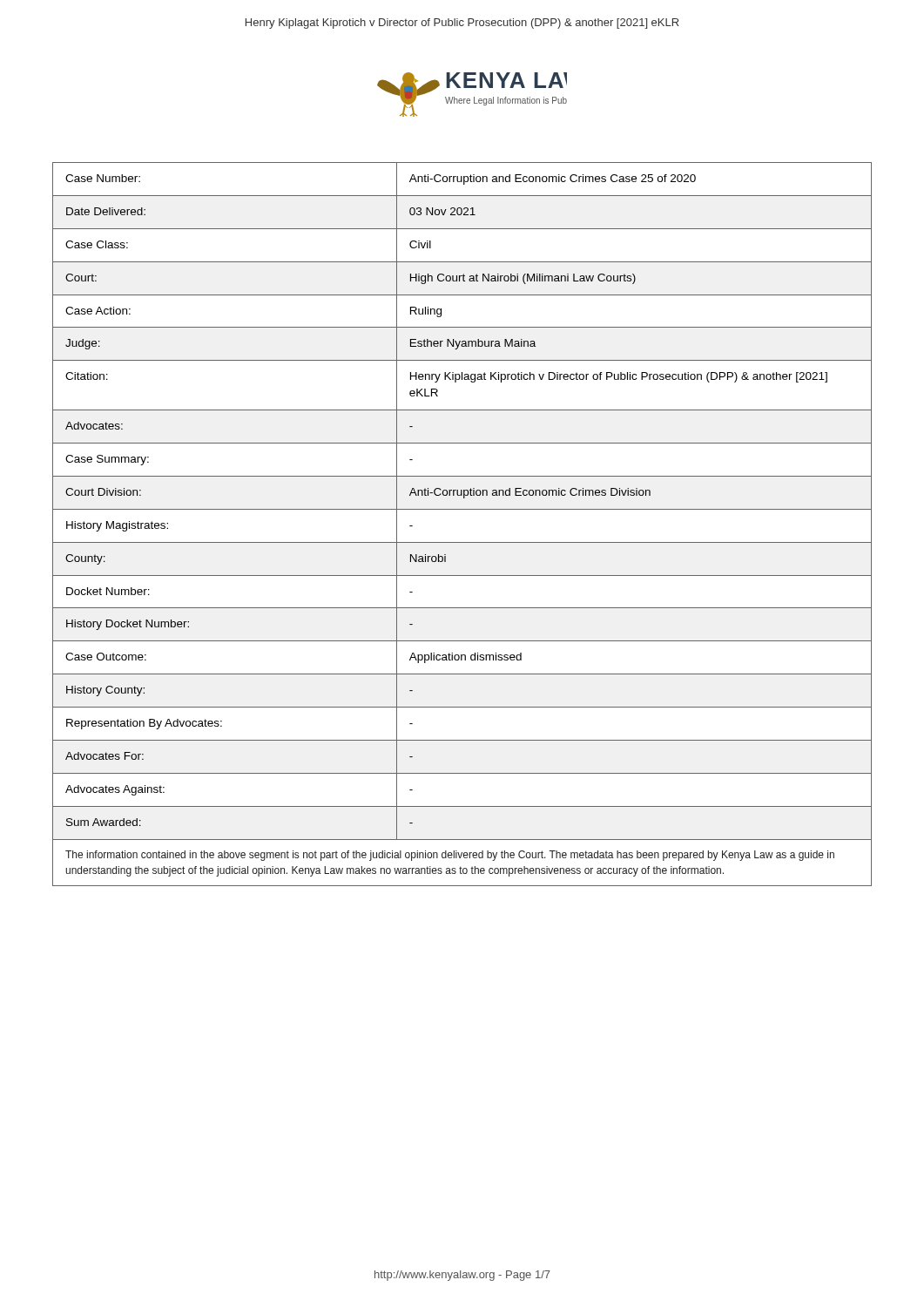Find a table
This screenshot has width=924, height=1307.
tap(462, 501)
